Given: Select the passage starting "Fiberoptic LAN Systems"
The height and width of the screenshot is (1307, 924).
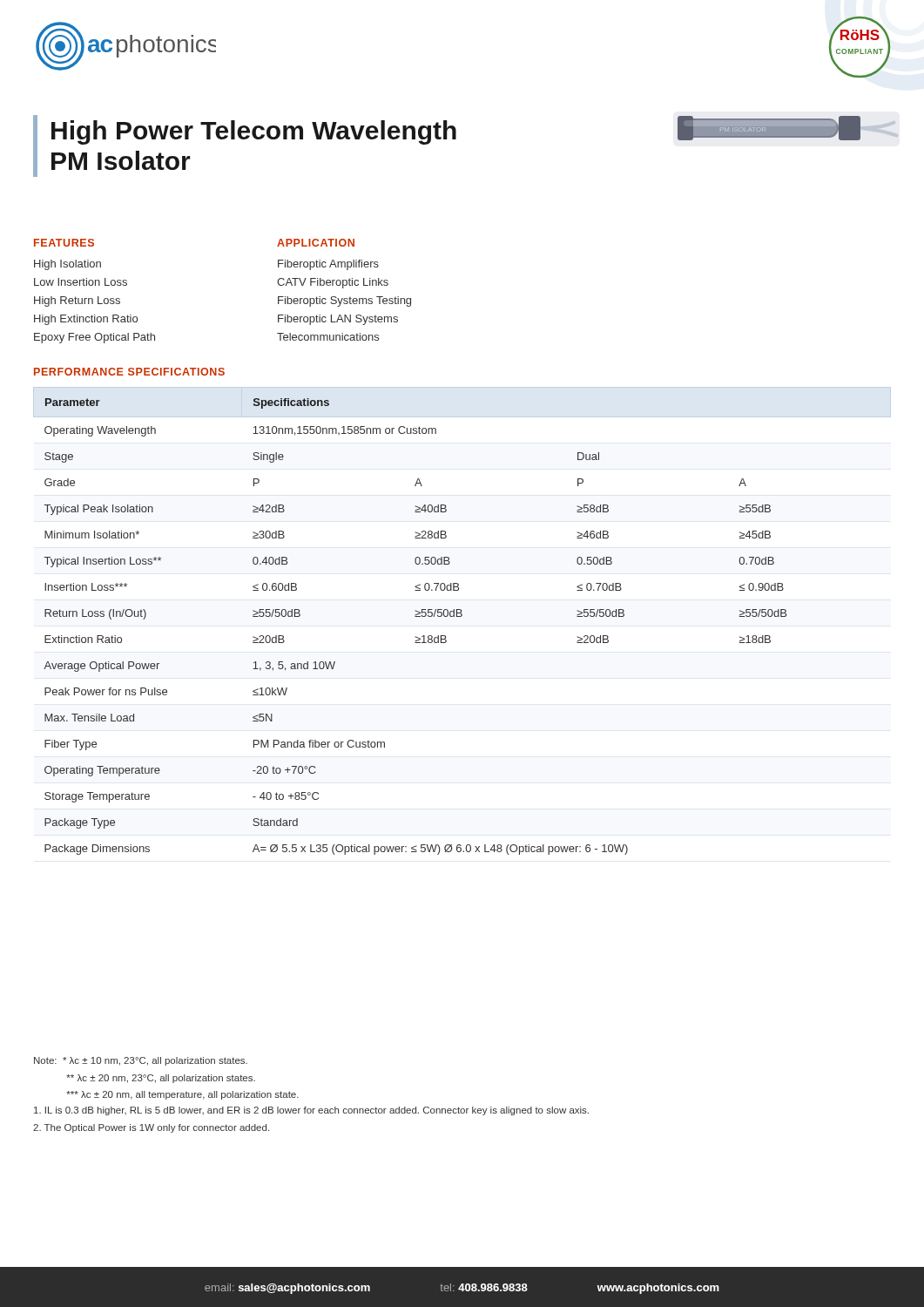Looking at the screenshot, I should click(x=338, y=319).
